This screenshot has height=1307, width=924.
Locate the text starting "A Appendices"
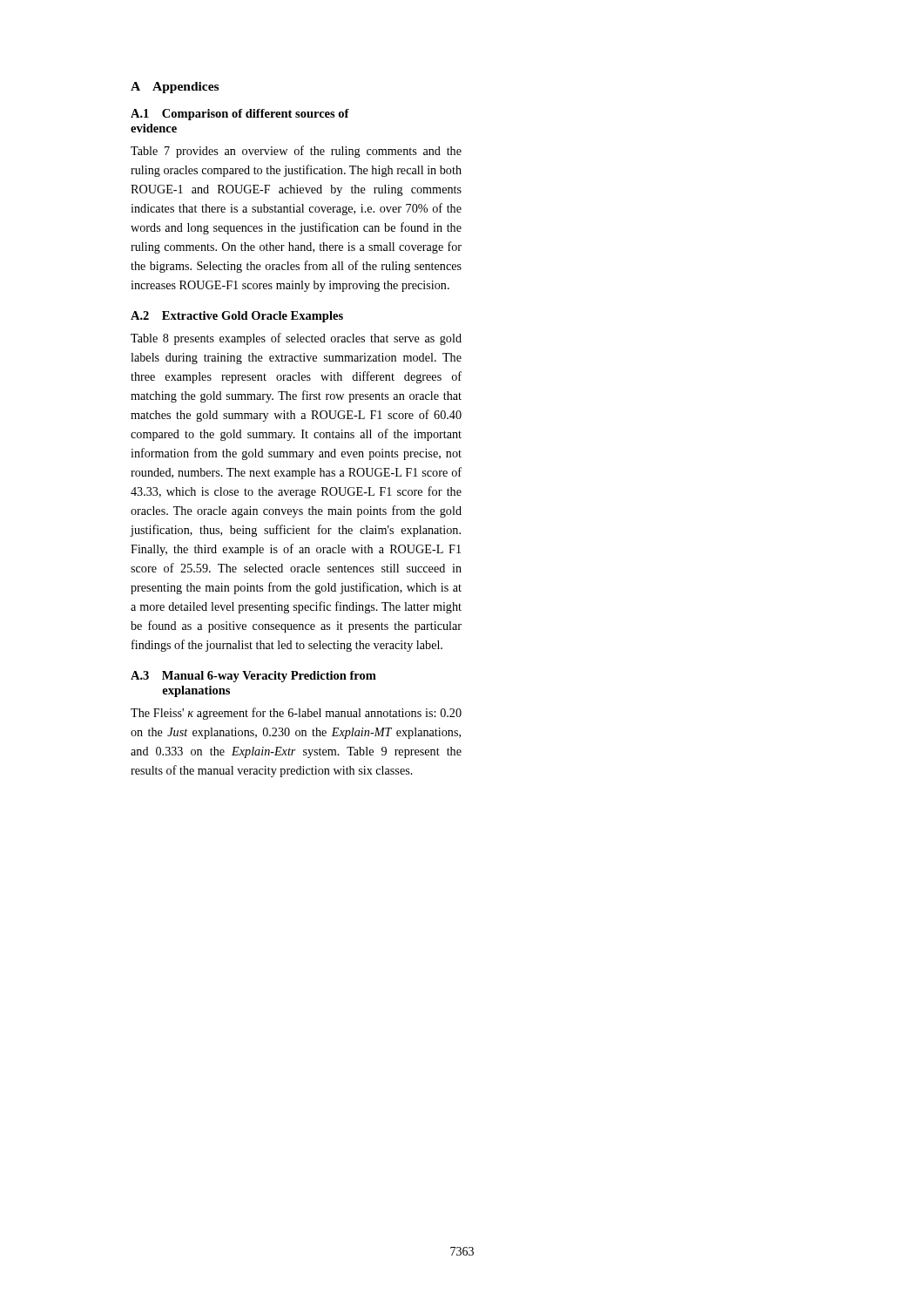click(175, 86)
